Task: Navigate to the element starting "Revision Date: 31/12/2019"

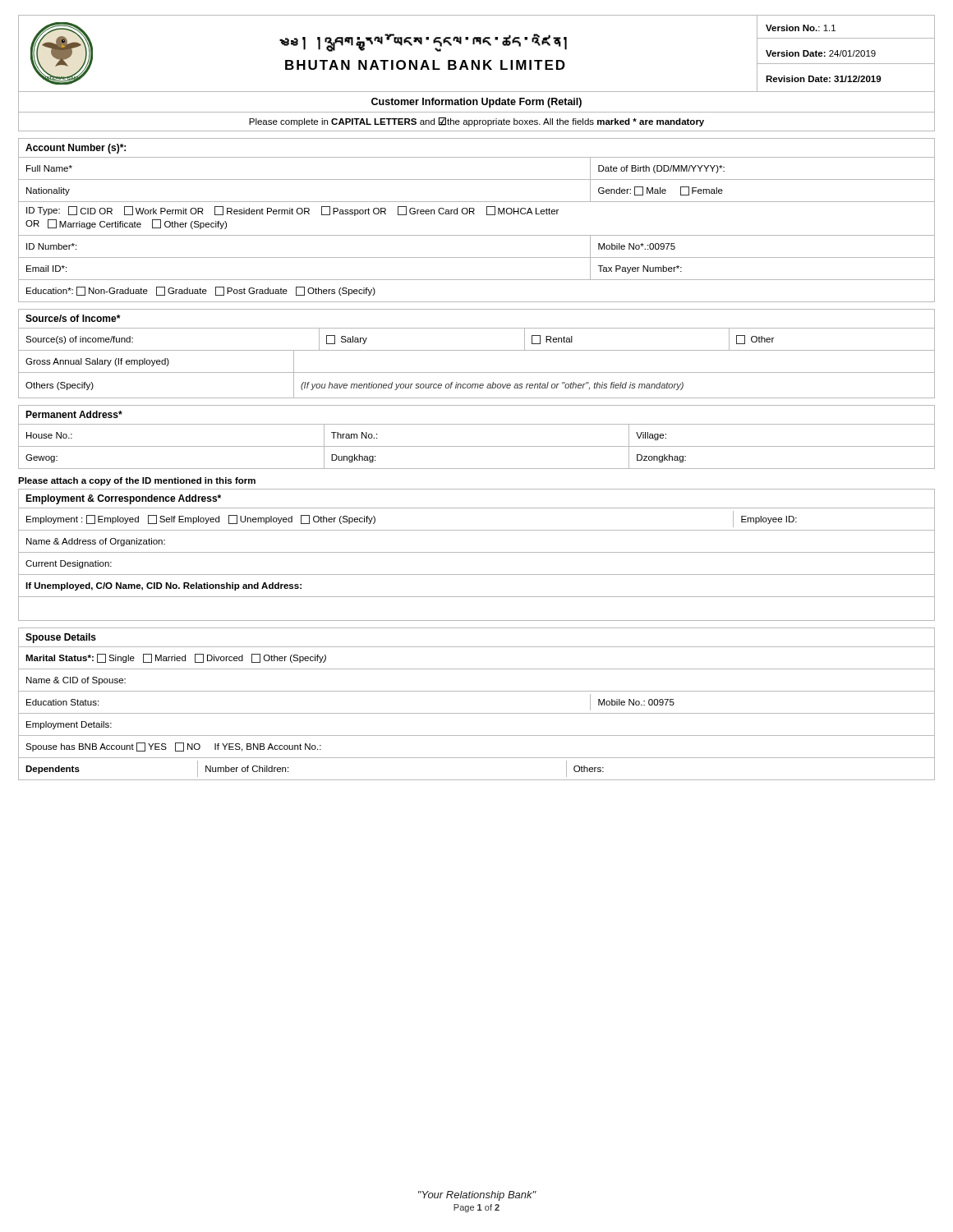Action: click(x=823, y=79)
